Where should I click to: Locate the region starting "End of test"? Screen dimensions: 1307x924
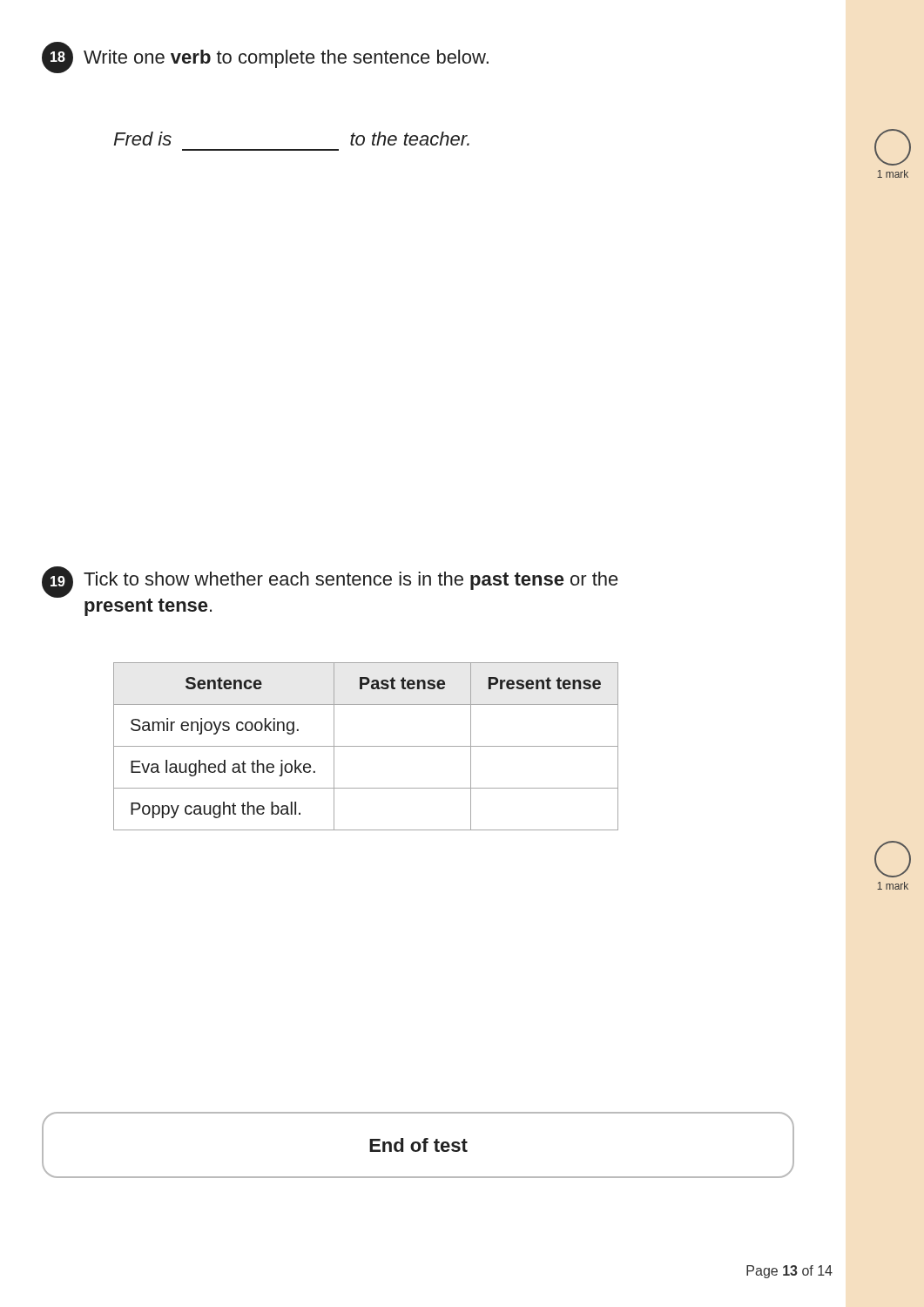[418, 1145]
